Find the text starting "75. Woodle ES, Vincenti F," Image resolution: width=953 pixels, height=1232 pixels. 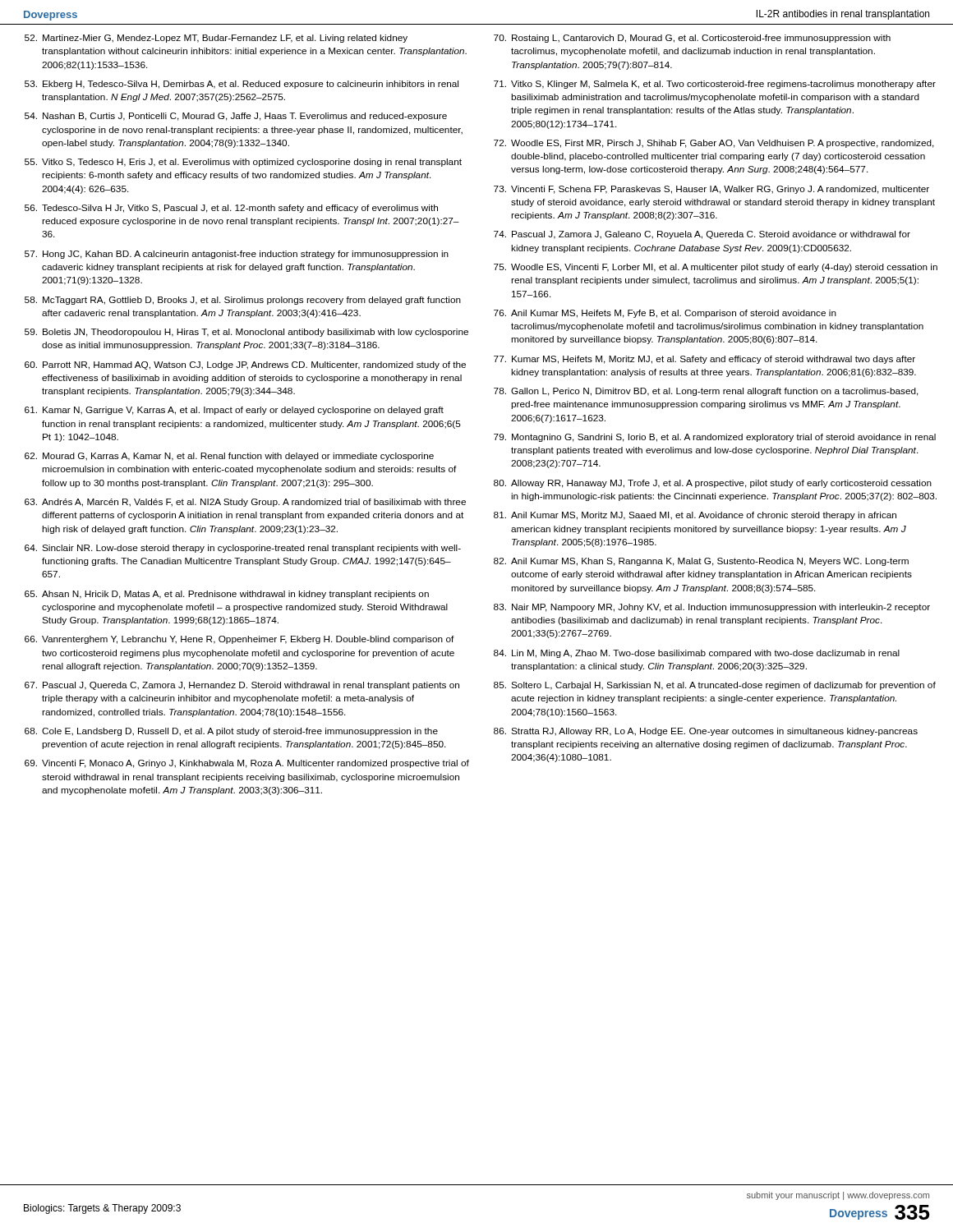pos(711,280)
